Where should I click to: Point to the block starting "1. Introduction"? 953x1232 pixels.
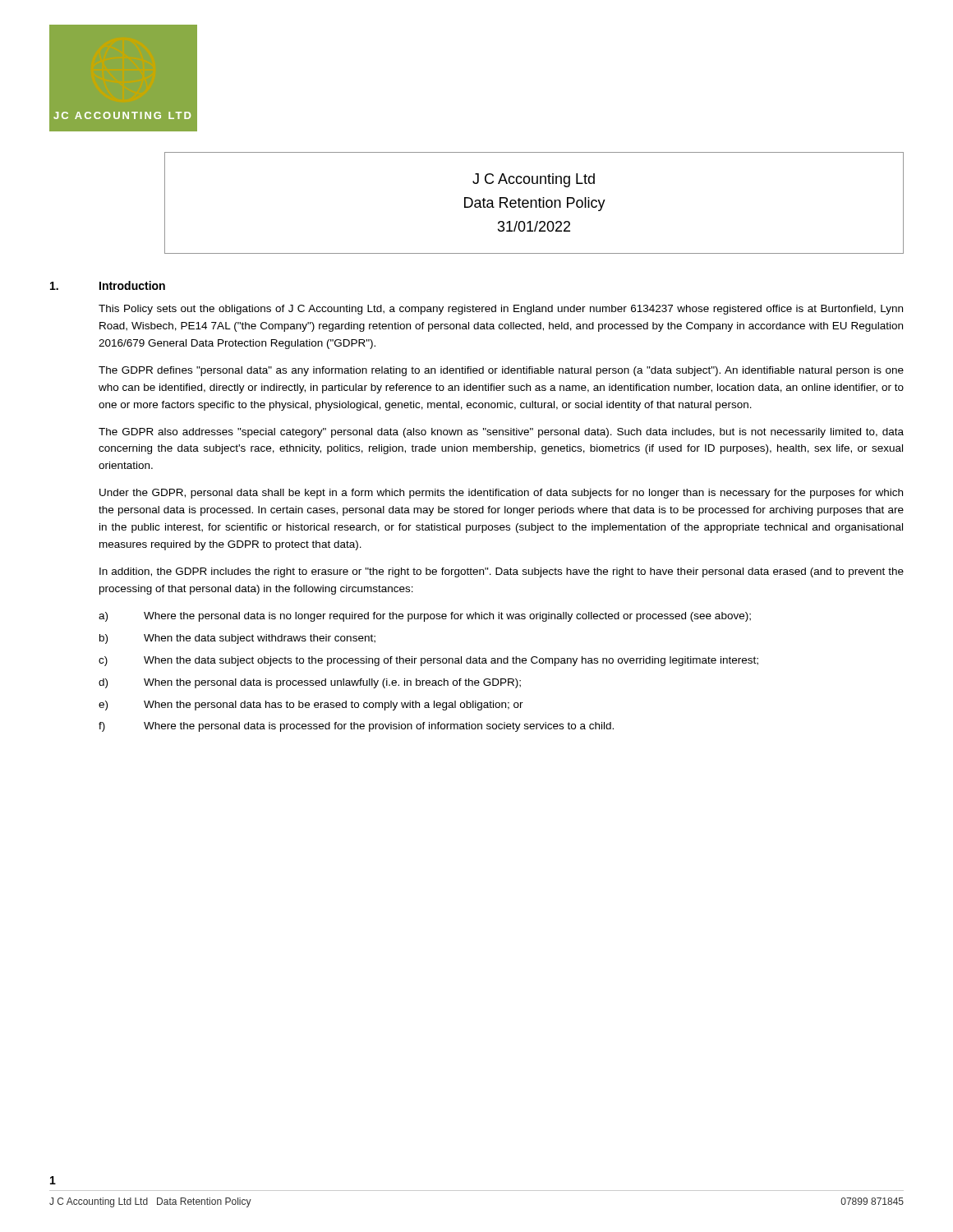point(107,286)
